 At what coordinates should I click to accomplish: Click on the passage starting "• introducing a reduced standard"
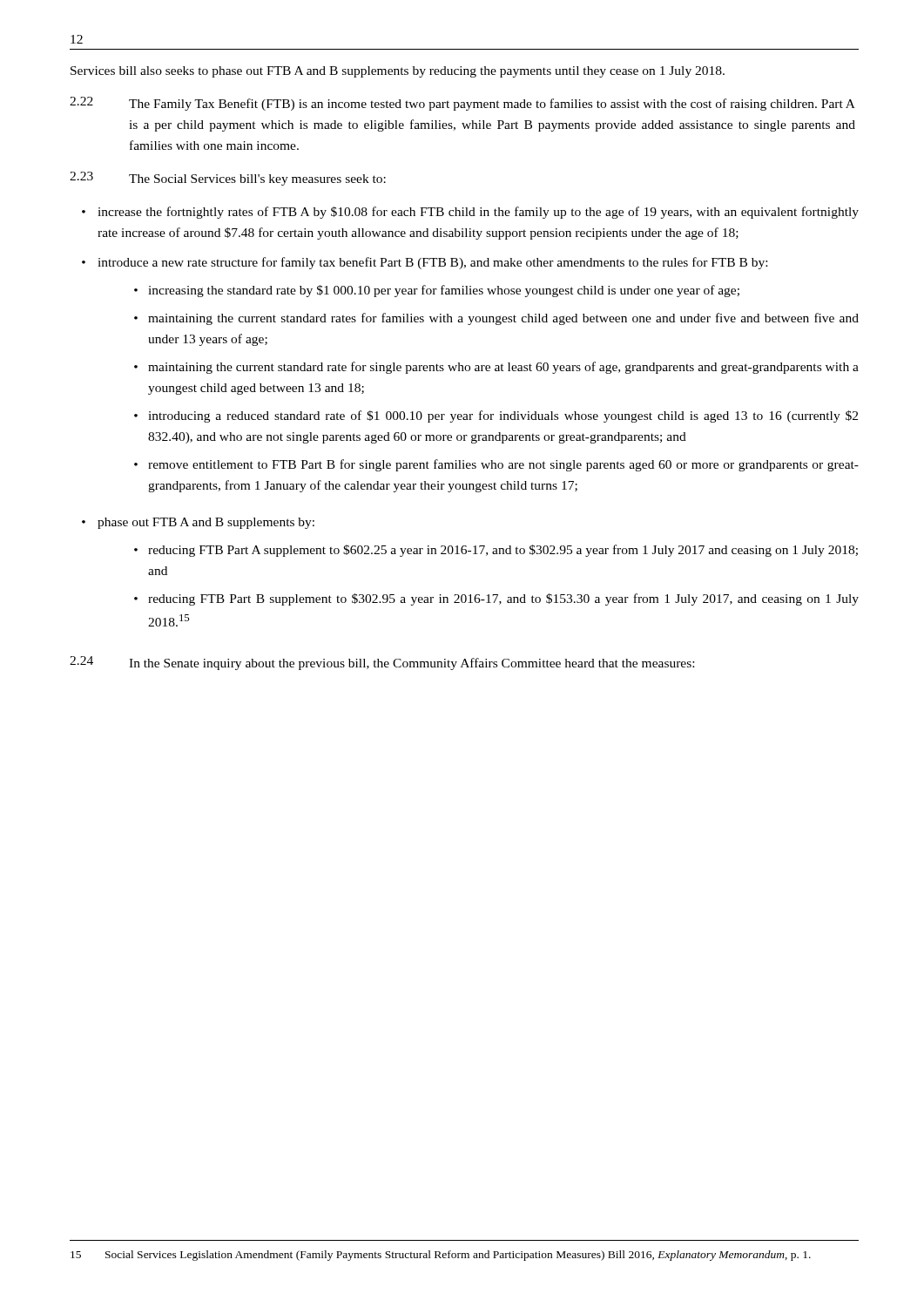(x=491, y=426)
